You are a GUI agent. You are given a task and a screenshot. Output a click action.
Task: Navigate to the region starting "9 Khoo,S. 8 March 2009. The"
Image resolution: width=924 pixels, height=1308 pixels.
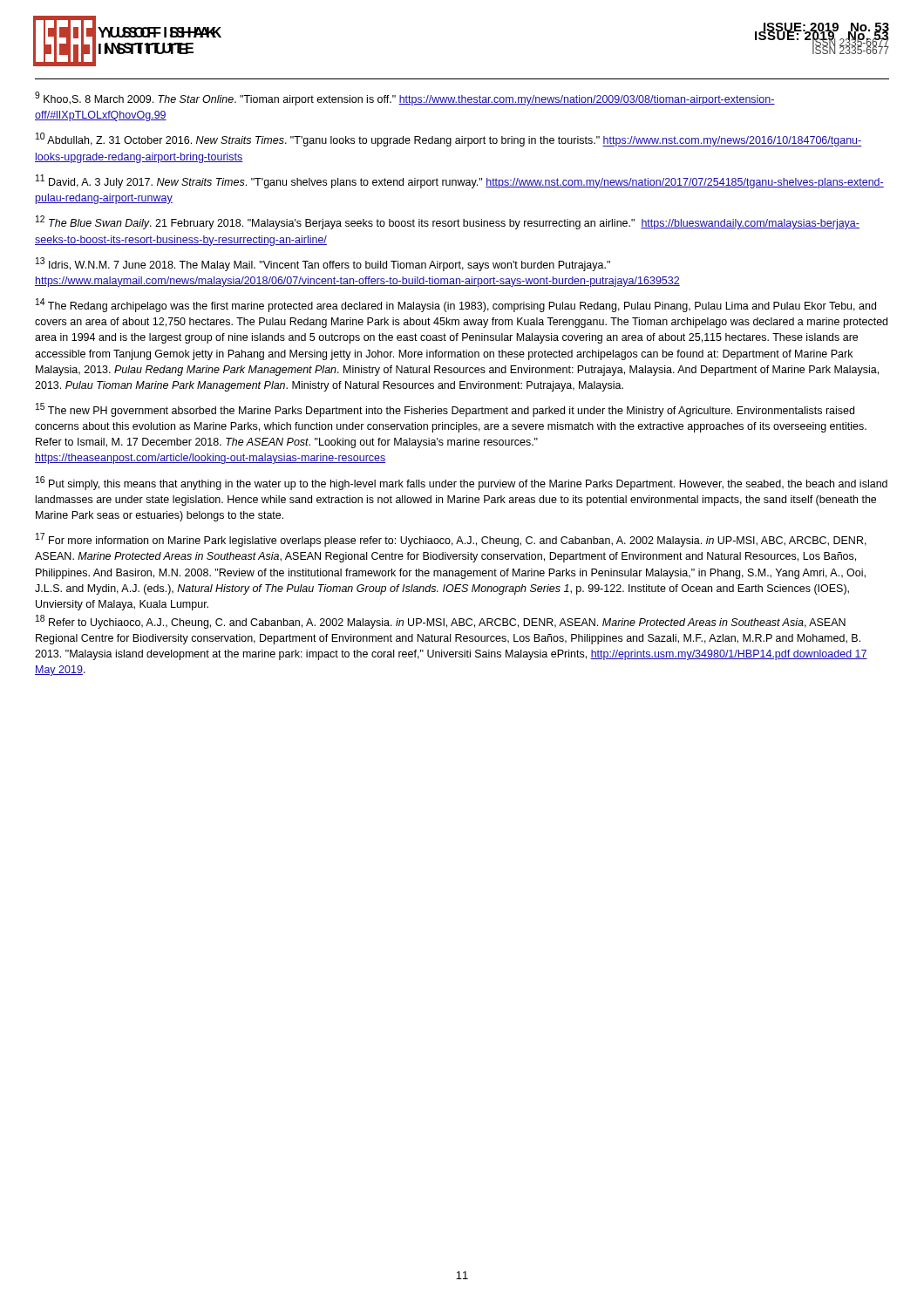coord(405,106)
